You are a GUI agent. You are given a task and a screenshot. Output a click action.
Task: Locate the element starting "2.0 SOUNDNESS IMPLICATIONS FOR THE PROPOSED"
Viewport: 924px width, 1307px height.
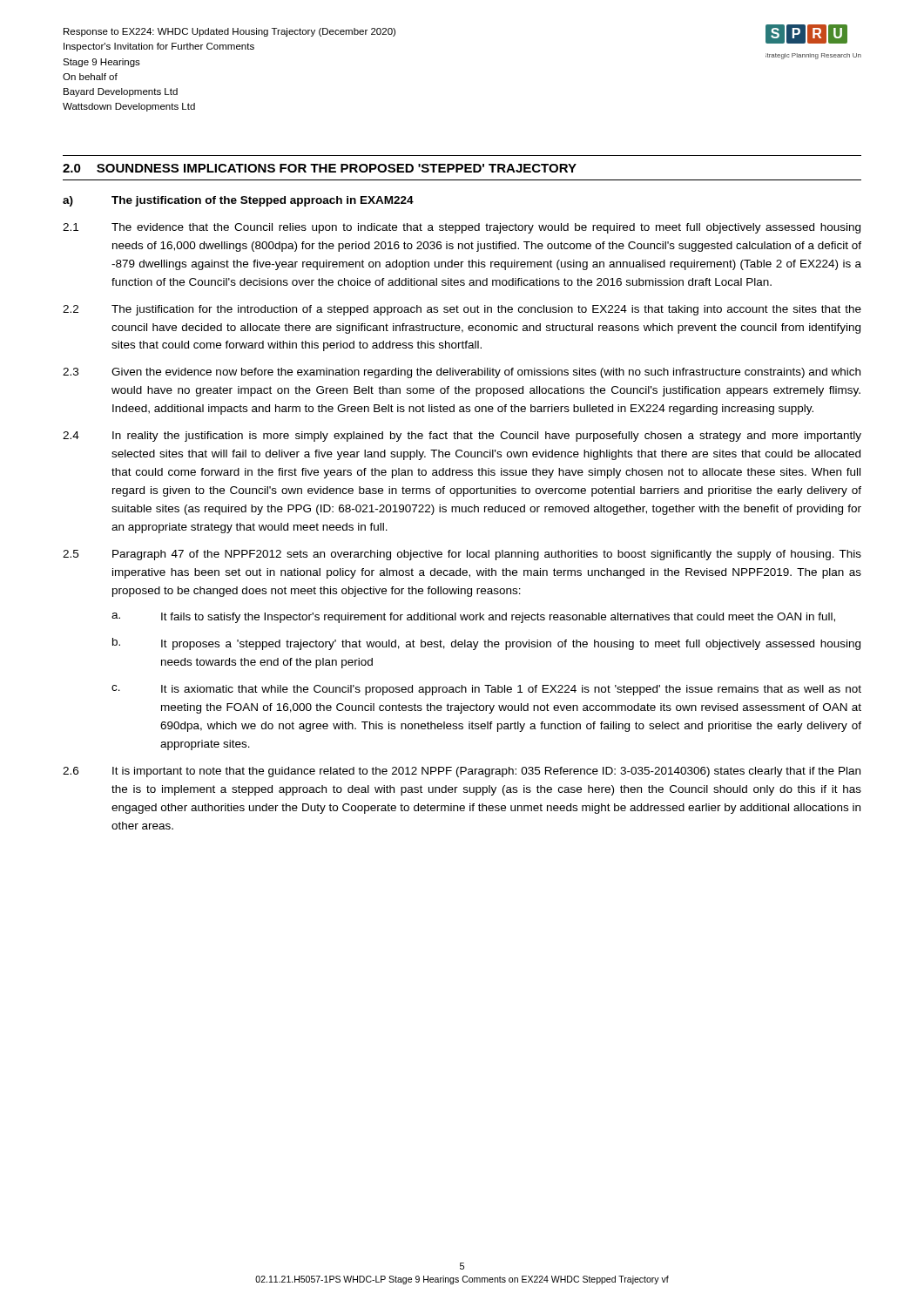(320, 168)
